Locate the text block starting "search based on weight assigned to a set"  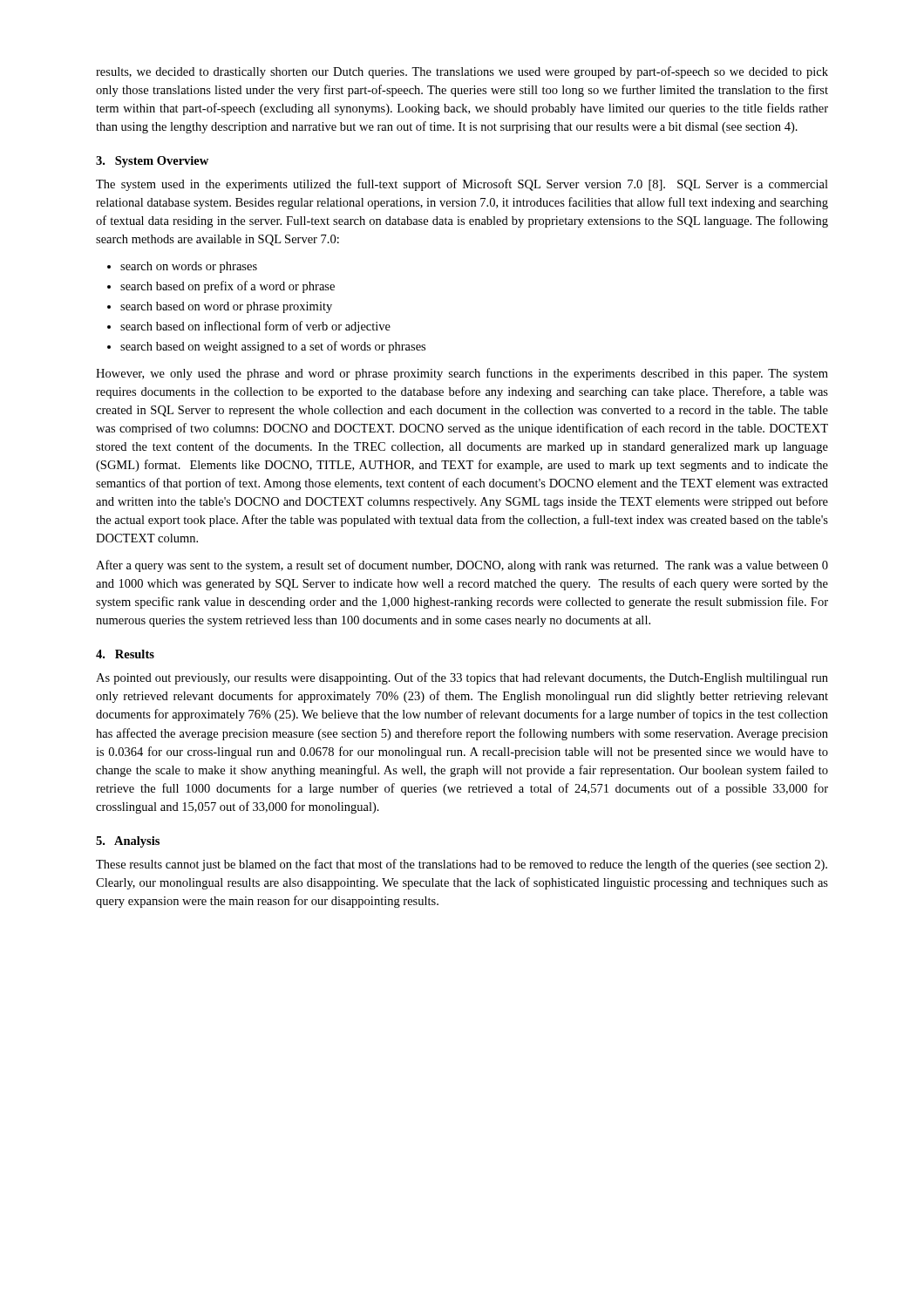[x=273, y=346]
